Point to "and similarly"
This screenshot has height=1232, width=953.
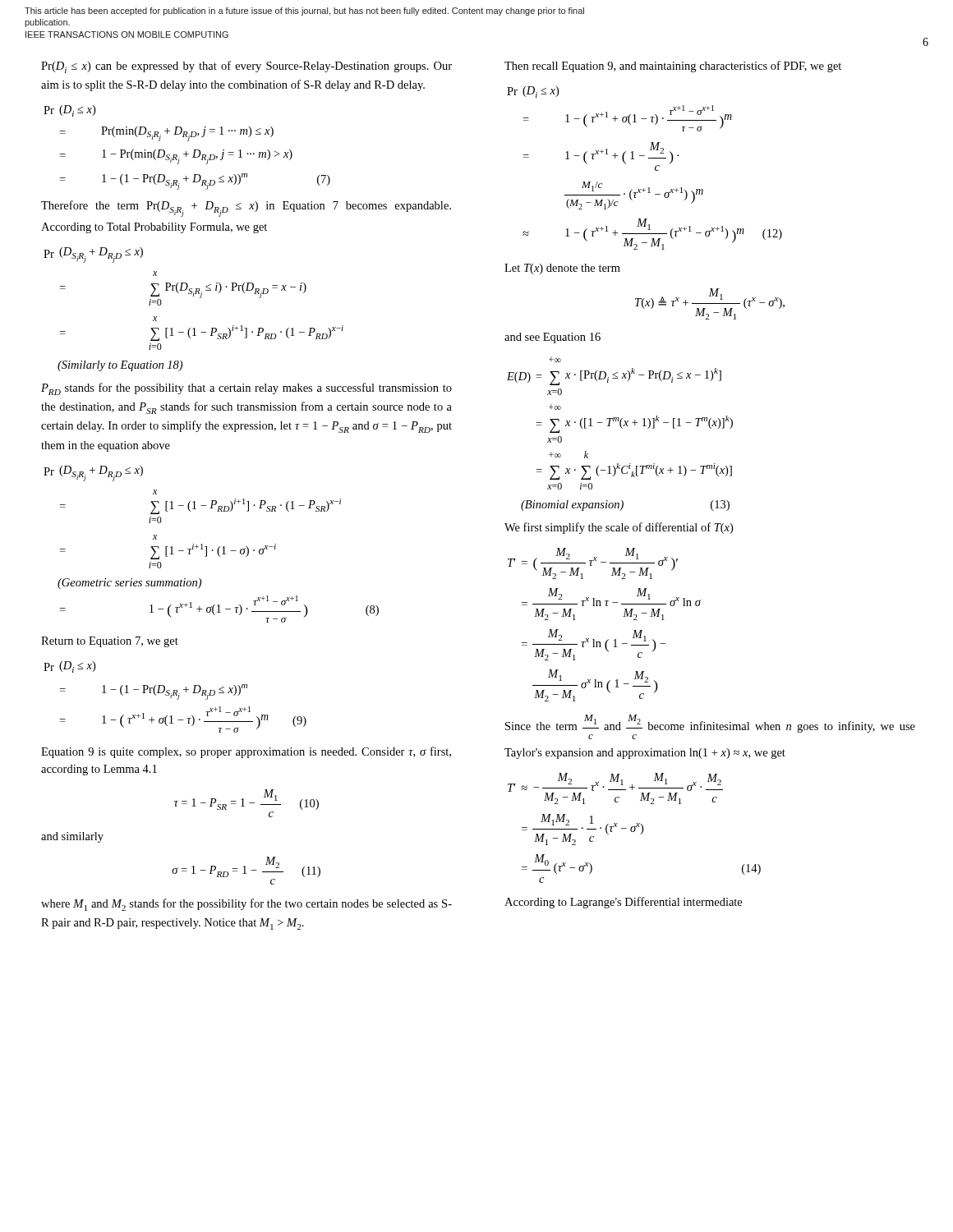(72, 837)
